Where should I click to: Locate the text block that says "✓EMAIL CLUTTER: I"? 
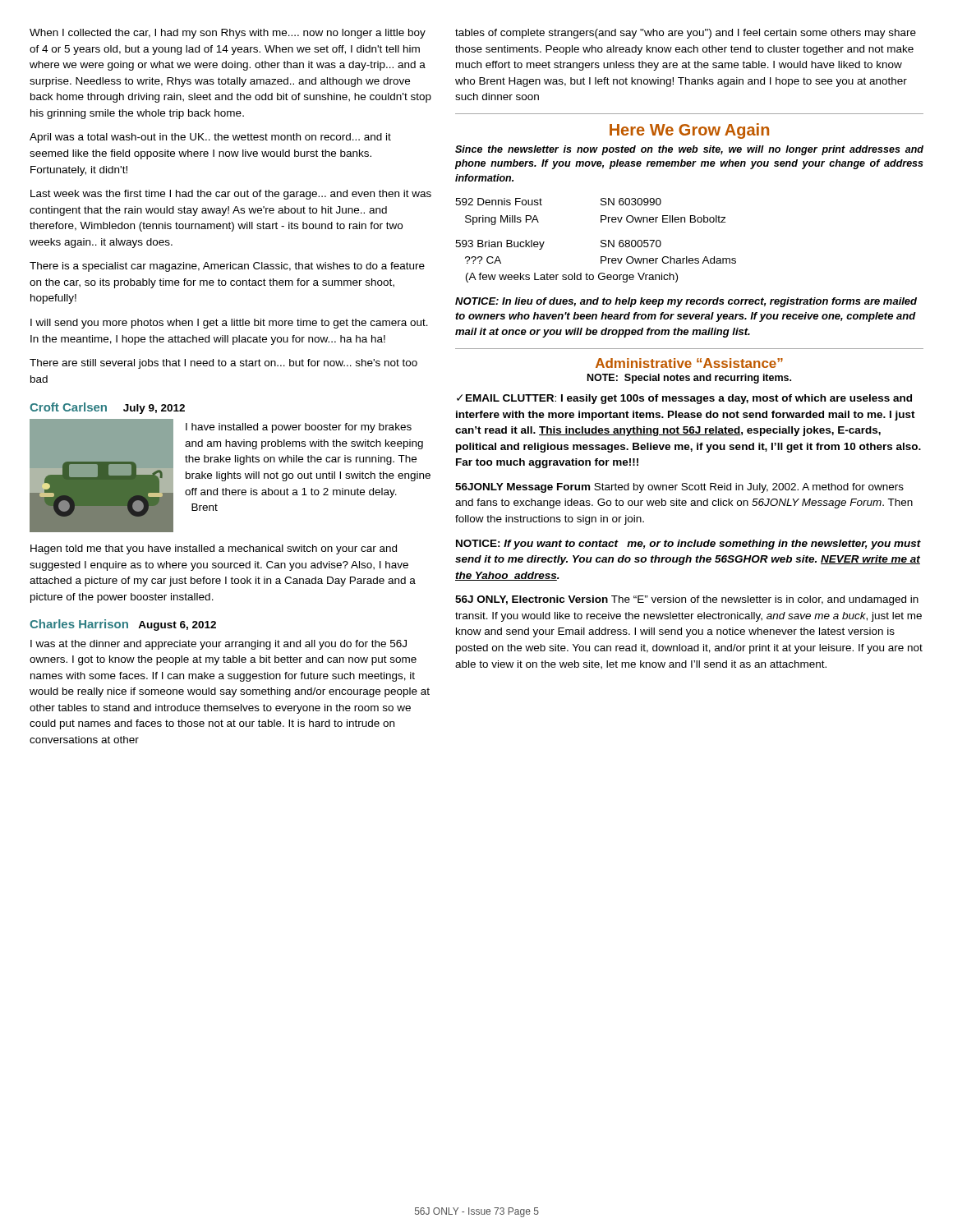[689, 430]
